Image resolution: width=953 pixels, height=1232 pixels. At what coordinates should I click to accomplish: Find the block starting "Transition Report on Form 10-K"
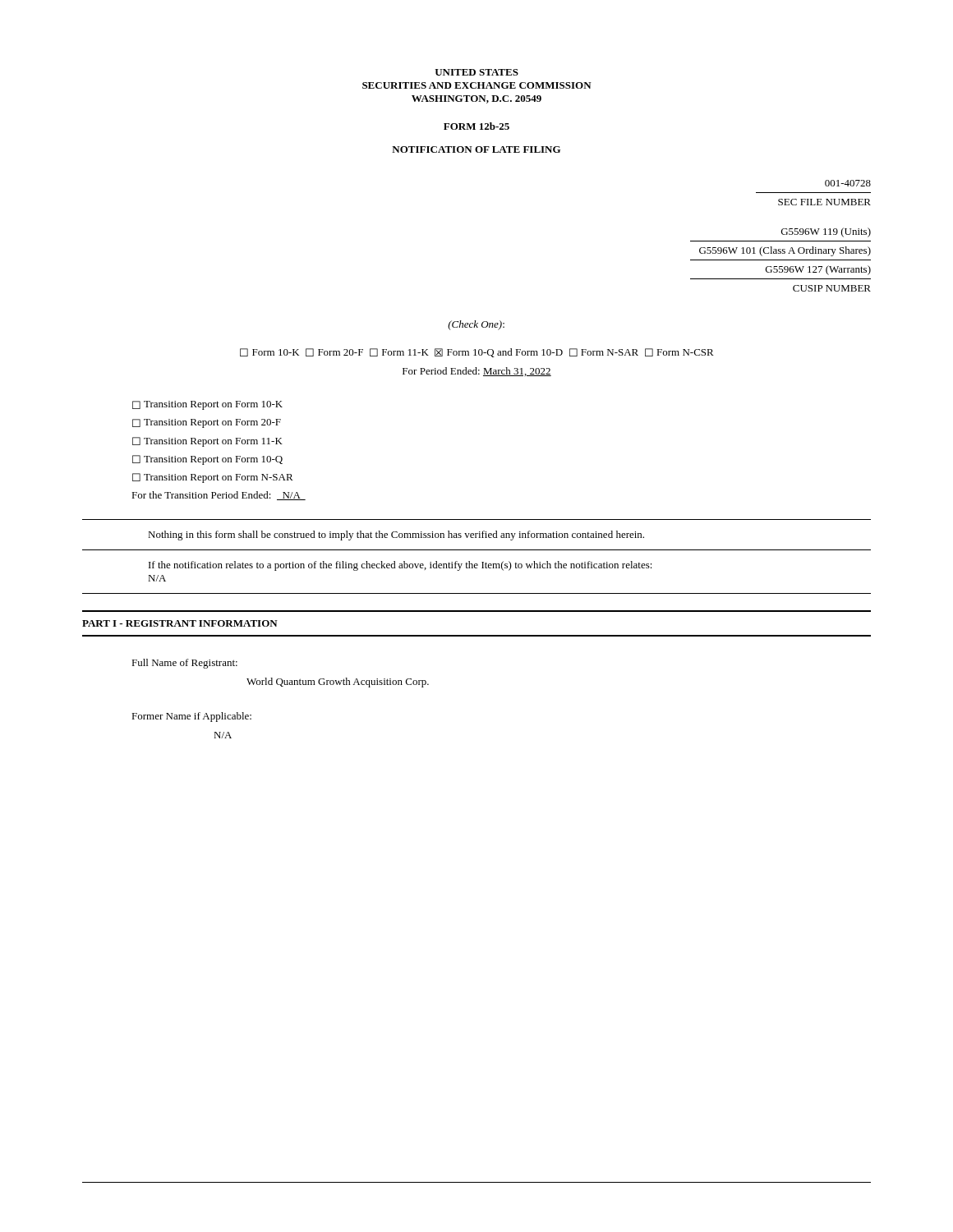pos(207,404)
